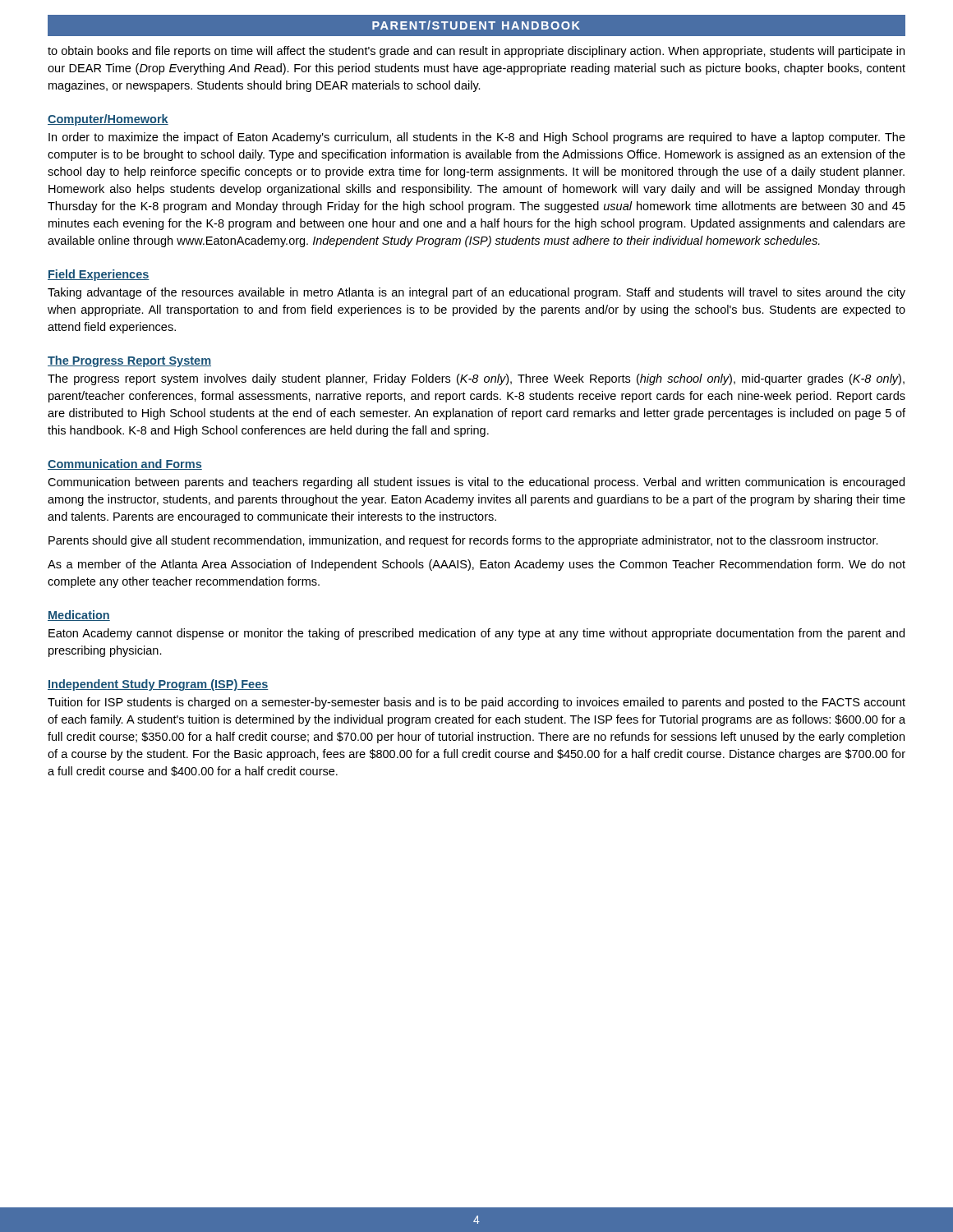Find the passage starting "Eaton Academy cannot"

476,643
